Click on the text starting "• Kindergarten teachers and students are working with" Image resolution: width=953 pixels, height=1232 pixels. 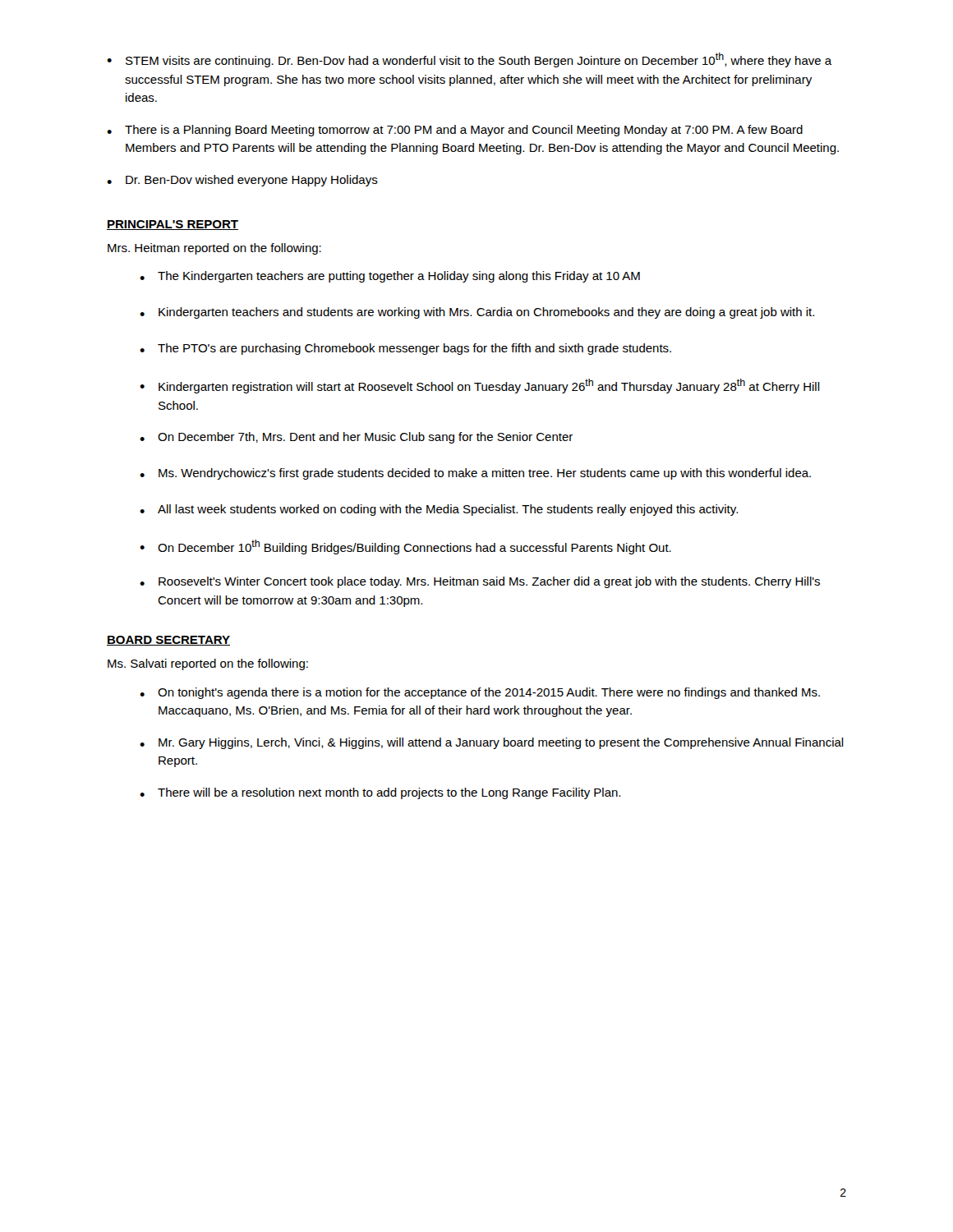tap(493, 315)
